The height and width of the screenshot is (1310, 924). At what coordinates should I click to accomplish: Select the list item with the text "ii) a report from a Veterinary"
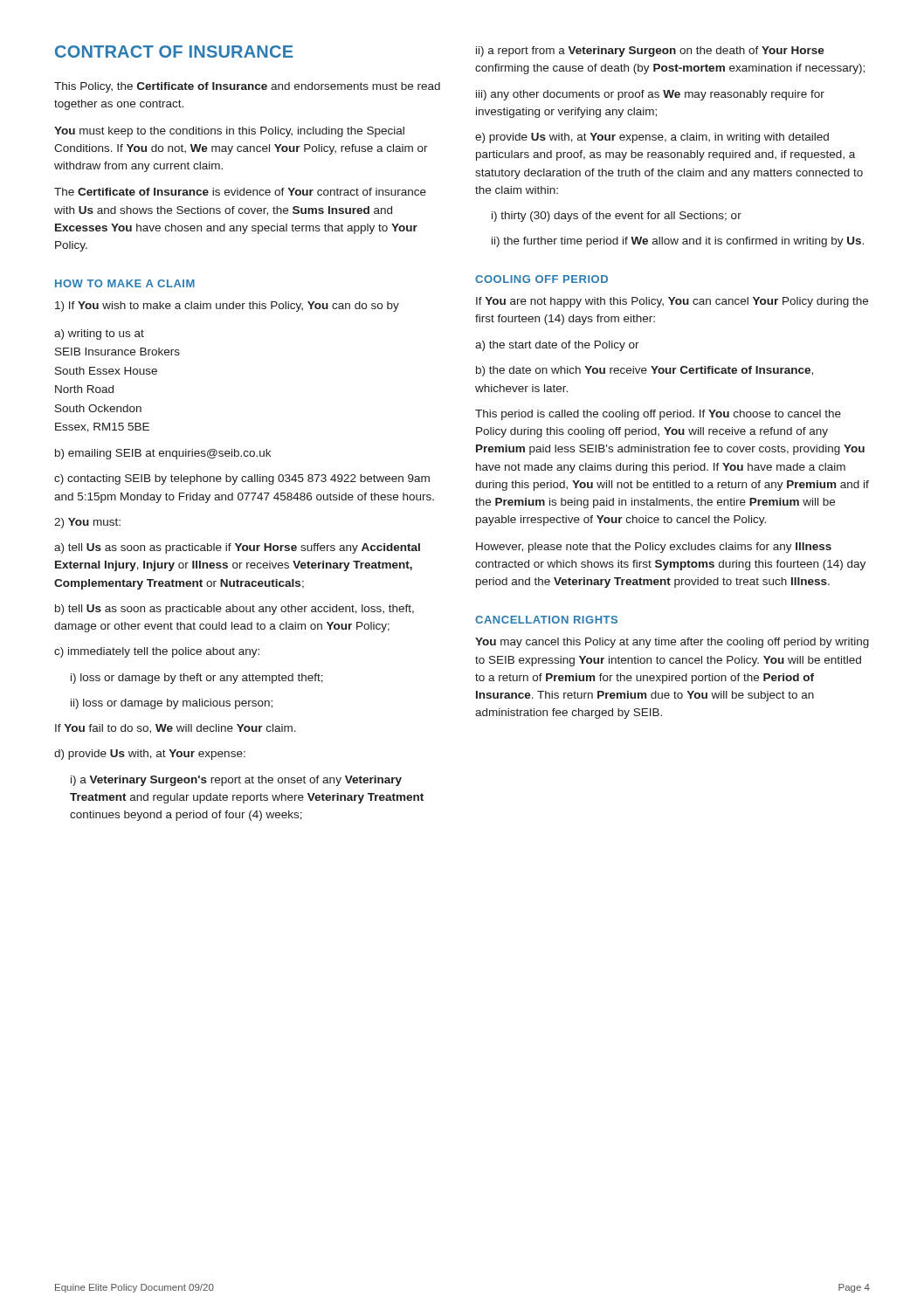pos(670,59)
